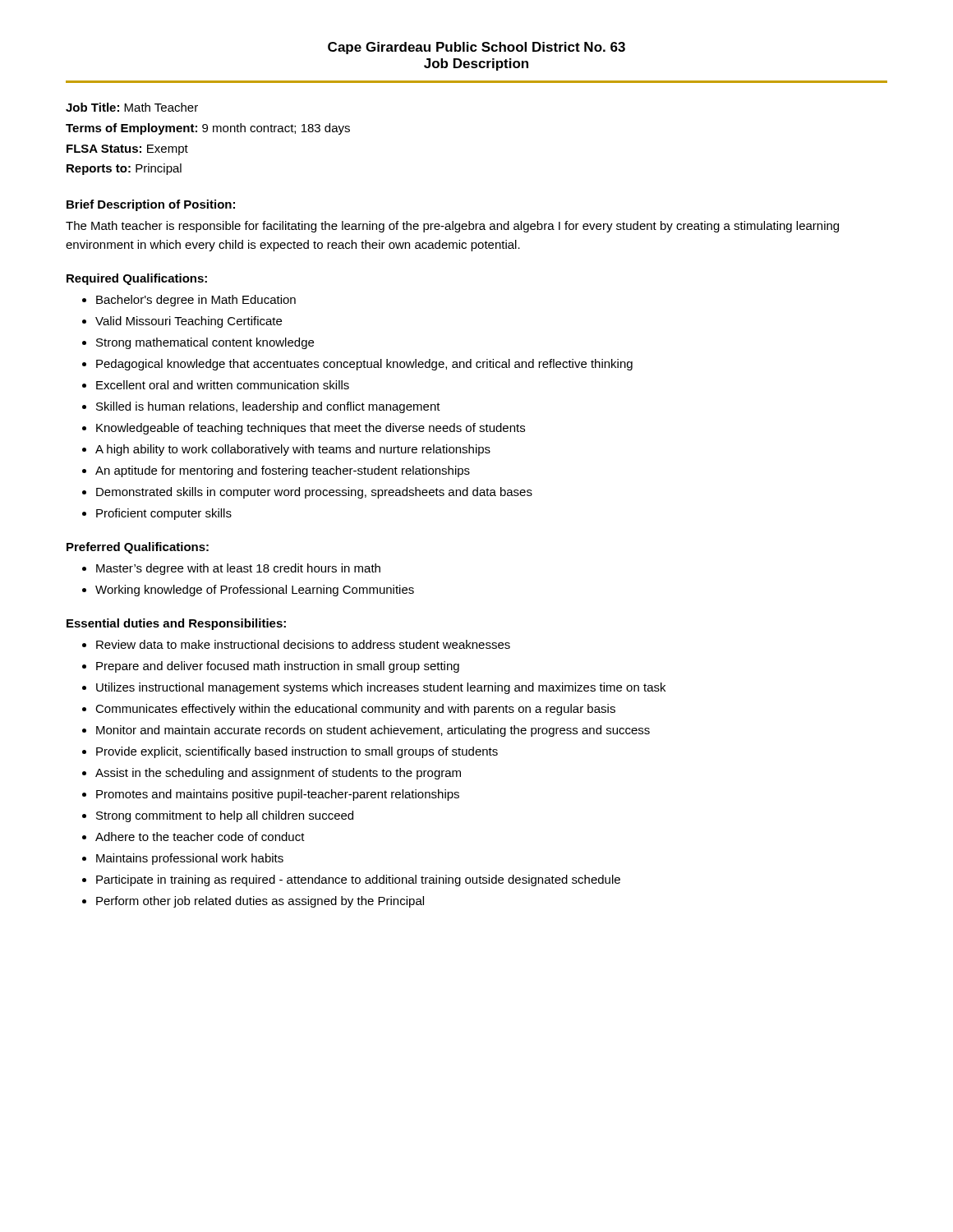953x1232 pixels.
Task: Select the text starting "Cape Girardeau Public School District"
Action: tap(476, 56)
